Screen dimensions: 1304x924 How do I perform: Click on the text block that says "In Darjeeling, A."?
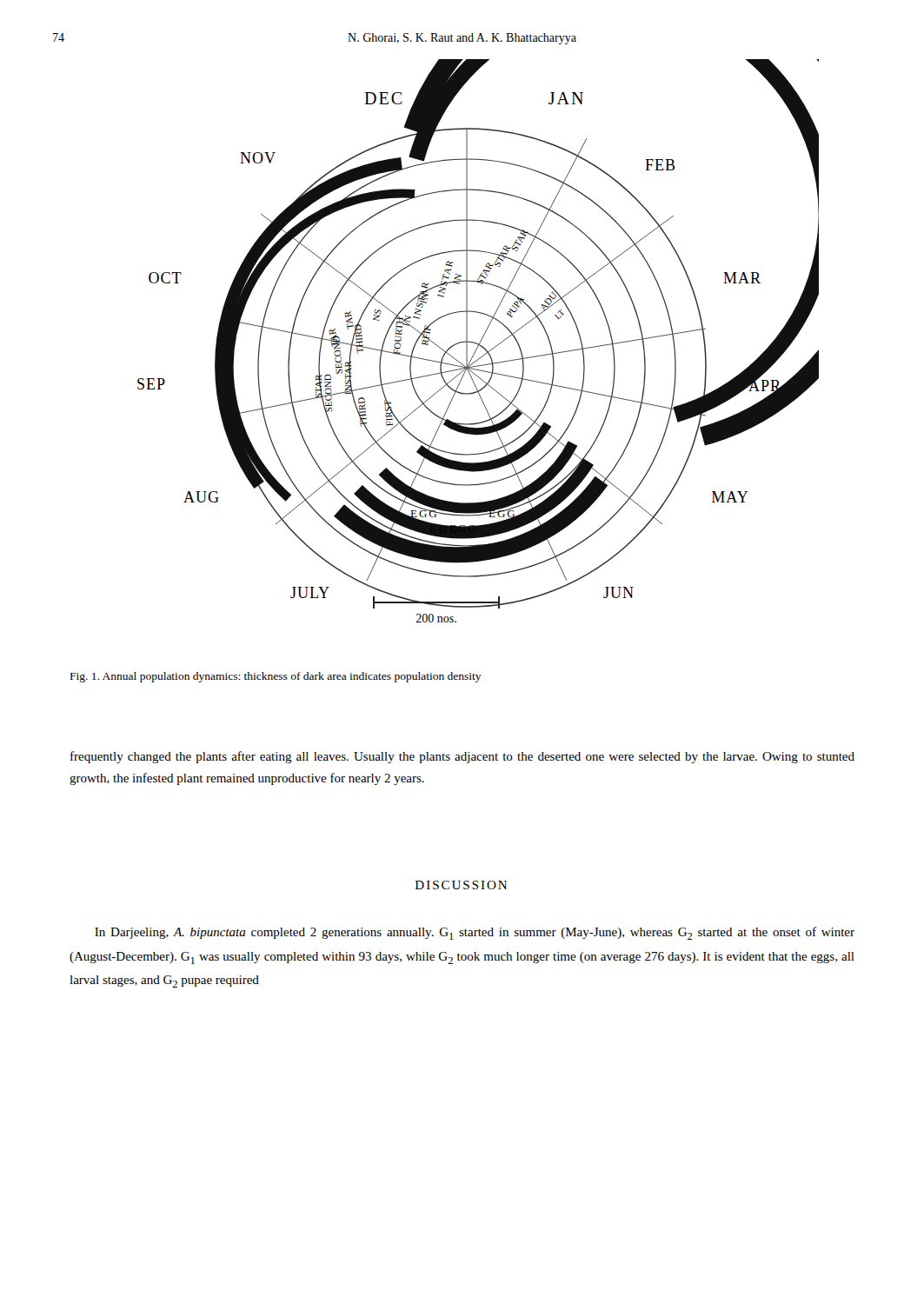462,958
